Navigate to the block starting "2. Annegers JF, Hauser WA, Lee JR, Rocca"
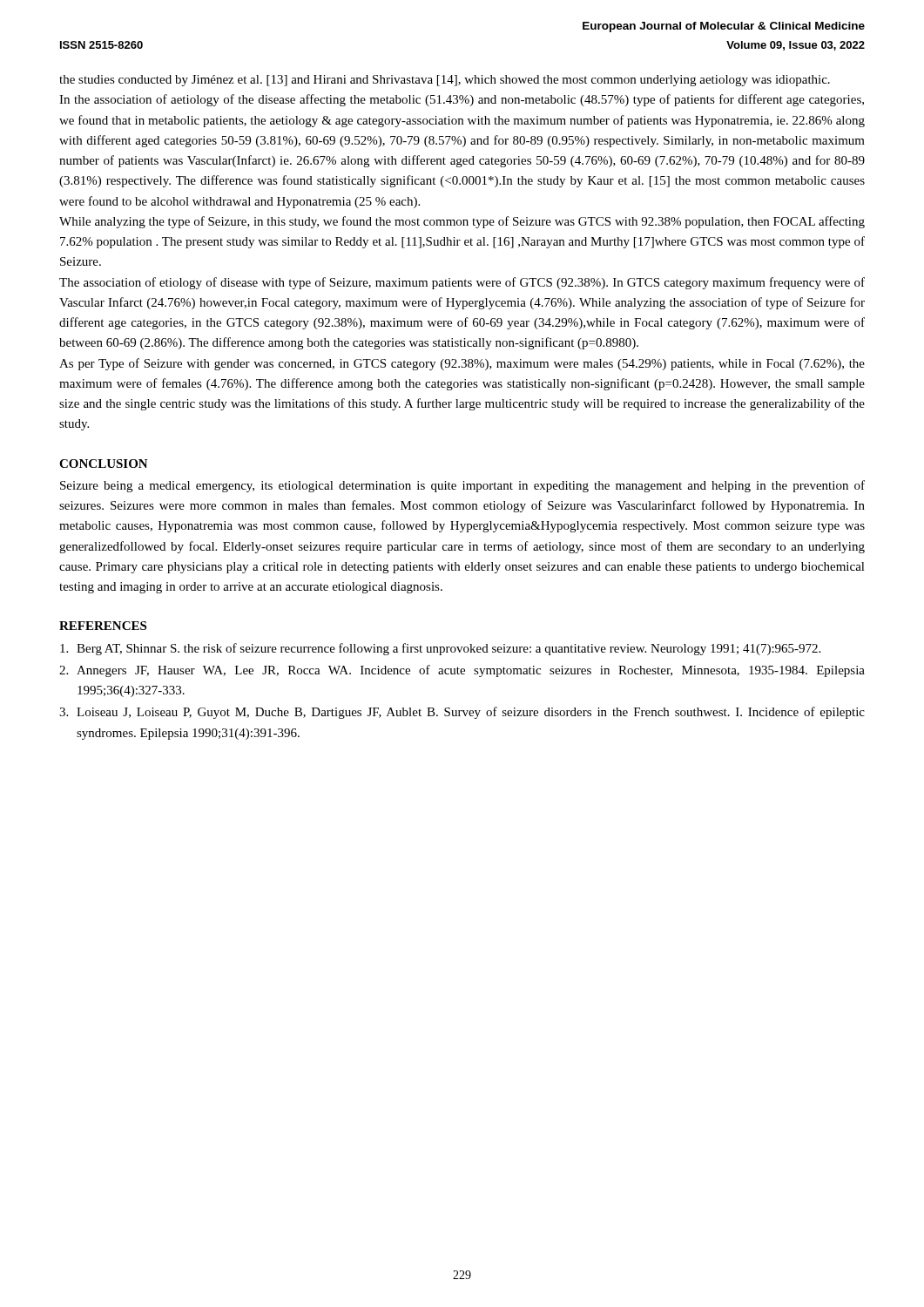 click(462, 681)
